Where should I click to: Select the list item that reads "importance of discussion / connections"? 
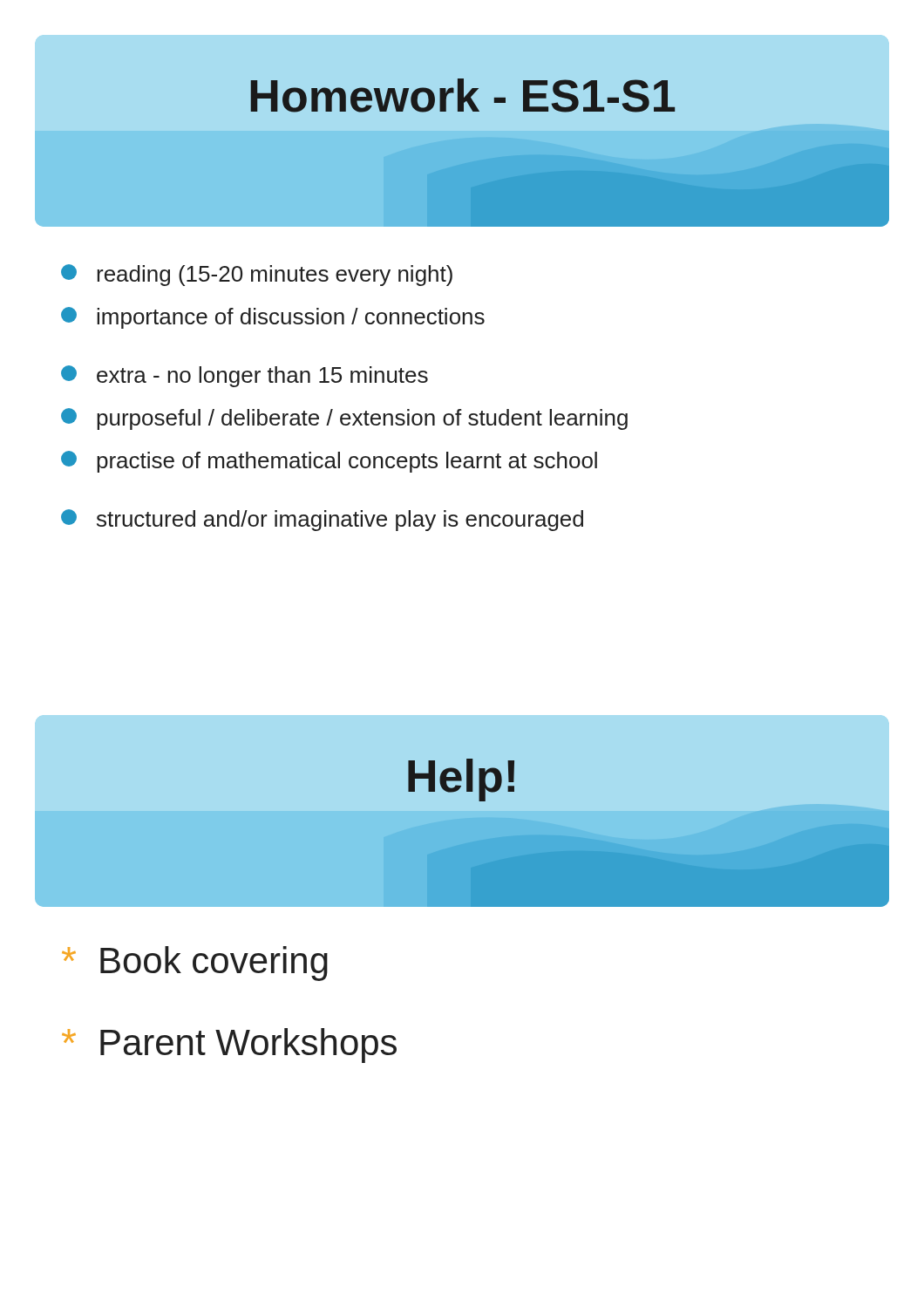pos(273,317)
